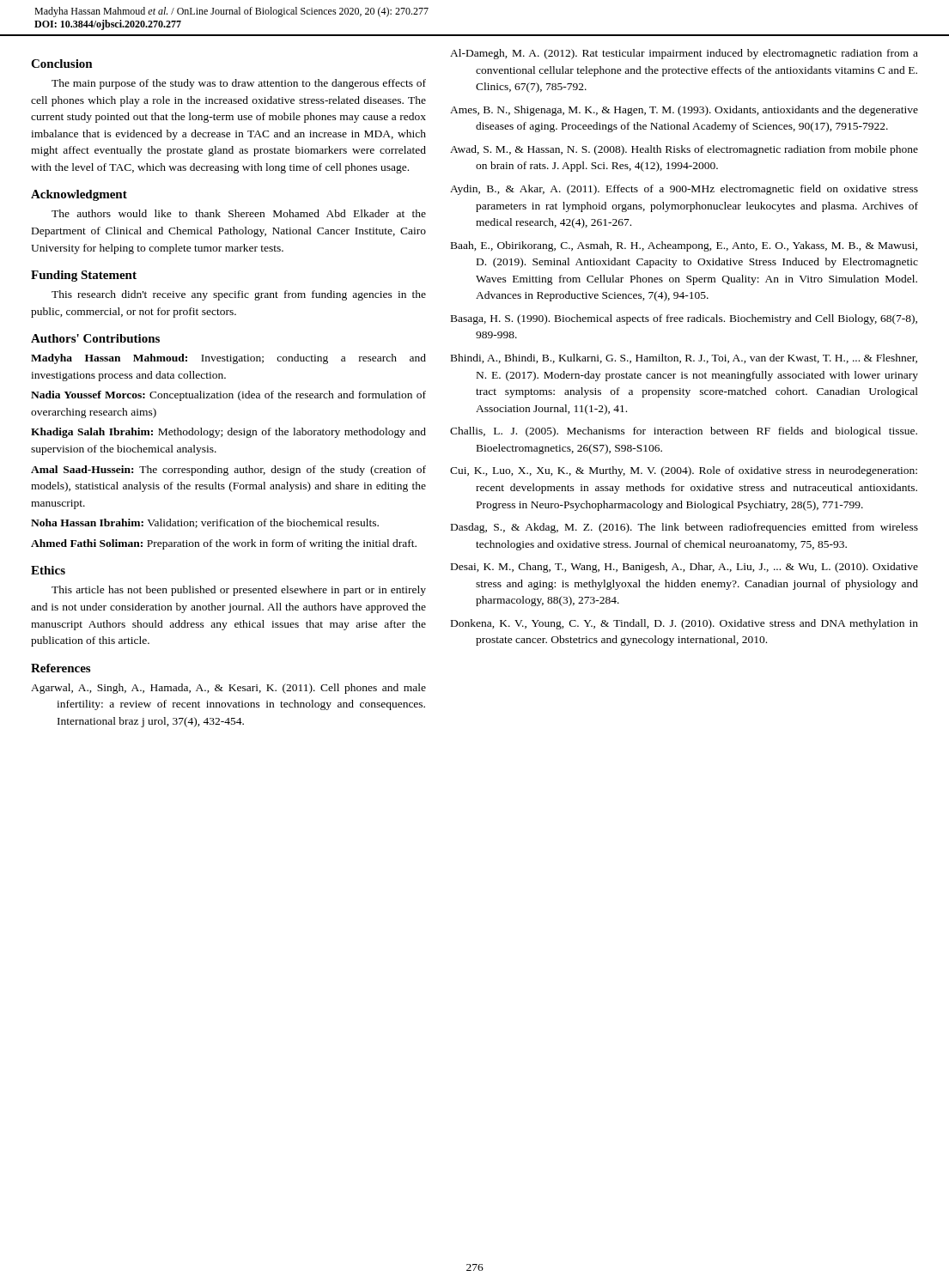Find the text block that reads "Basaga, H. S. (1990). Biochemical aspects of free"
The height and width of the screenshot is (1288, 949).
tap(684, 326)
